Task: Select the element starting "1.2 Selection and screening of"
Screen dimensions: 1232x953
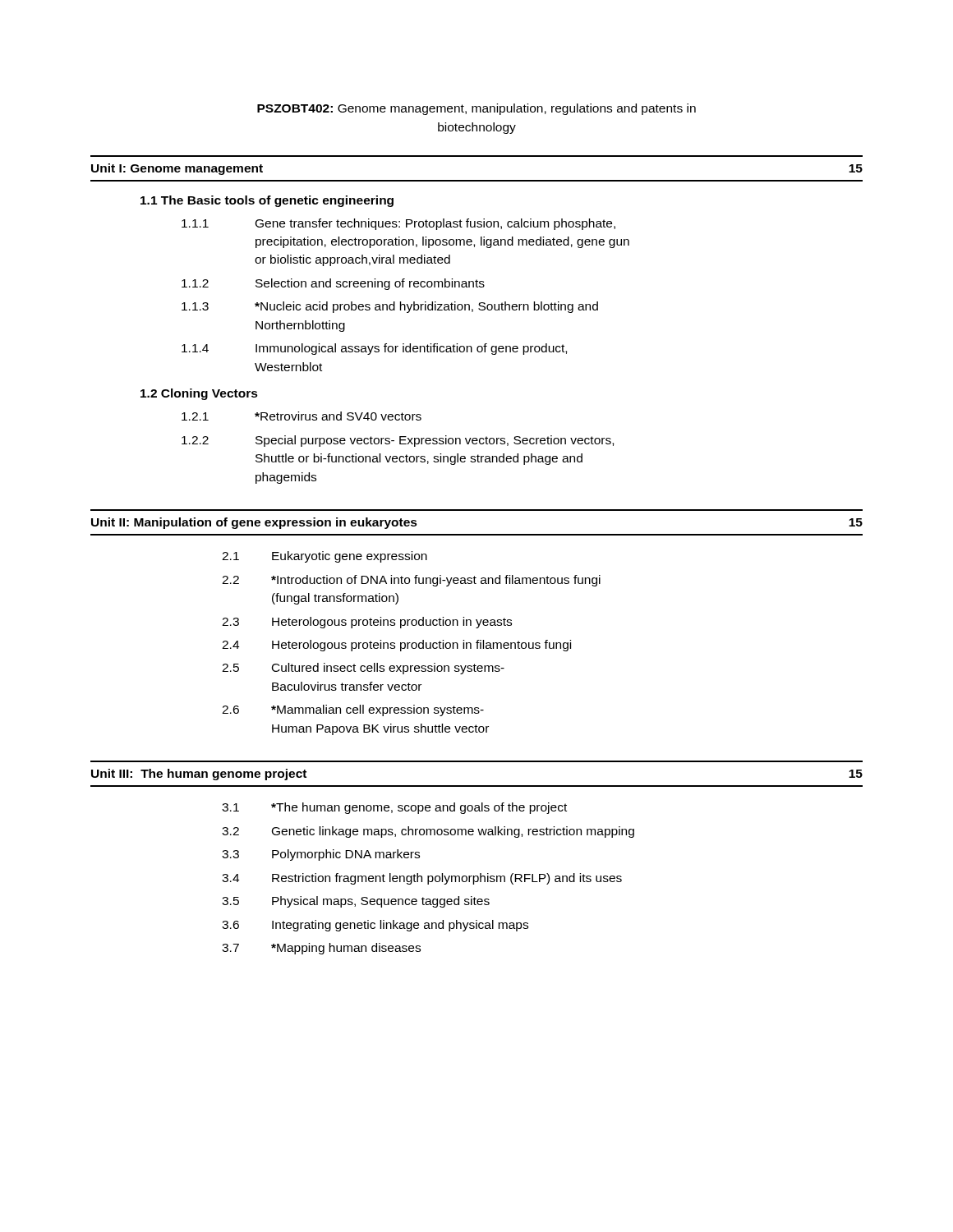Action: (x=288, y=283)
